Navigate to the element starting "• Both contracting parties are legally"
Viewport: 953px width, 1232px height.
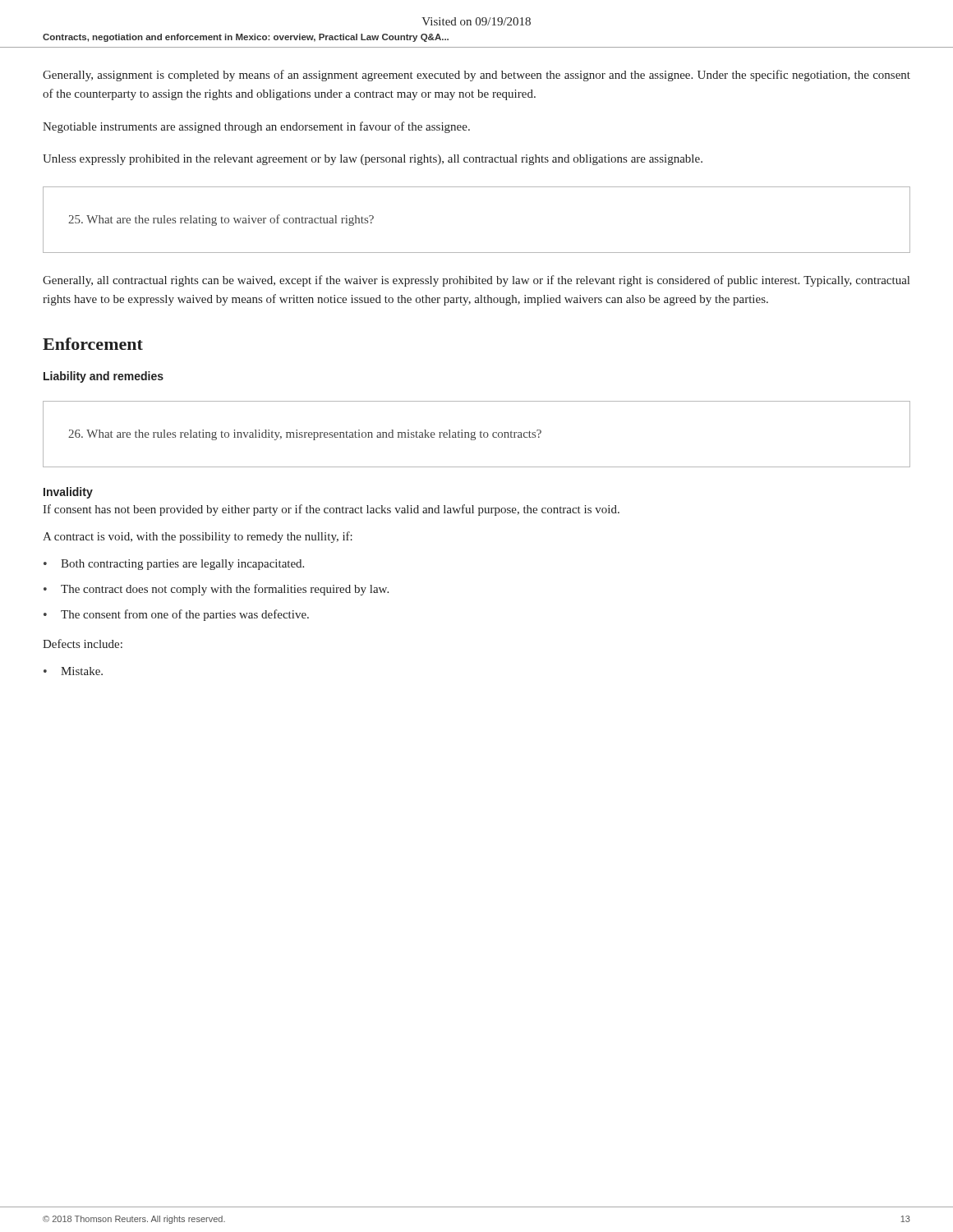174,565
